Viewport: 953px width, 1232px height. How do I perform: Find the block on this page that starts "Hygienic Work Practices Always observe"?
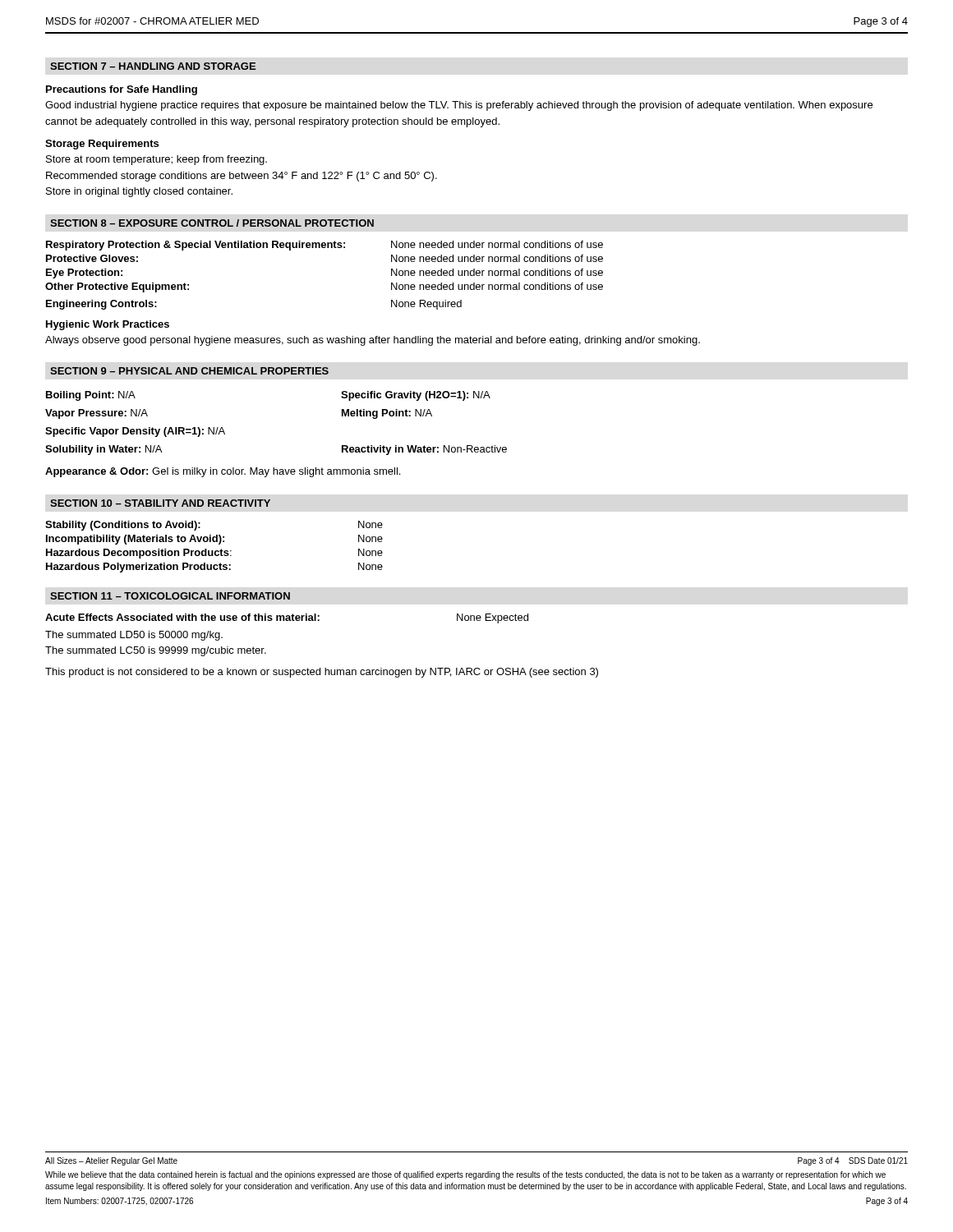(x=476, y=332)
